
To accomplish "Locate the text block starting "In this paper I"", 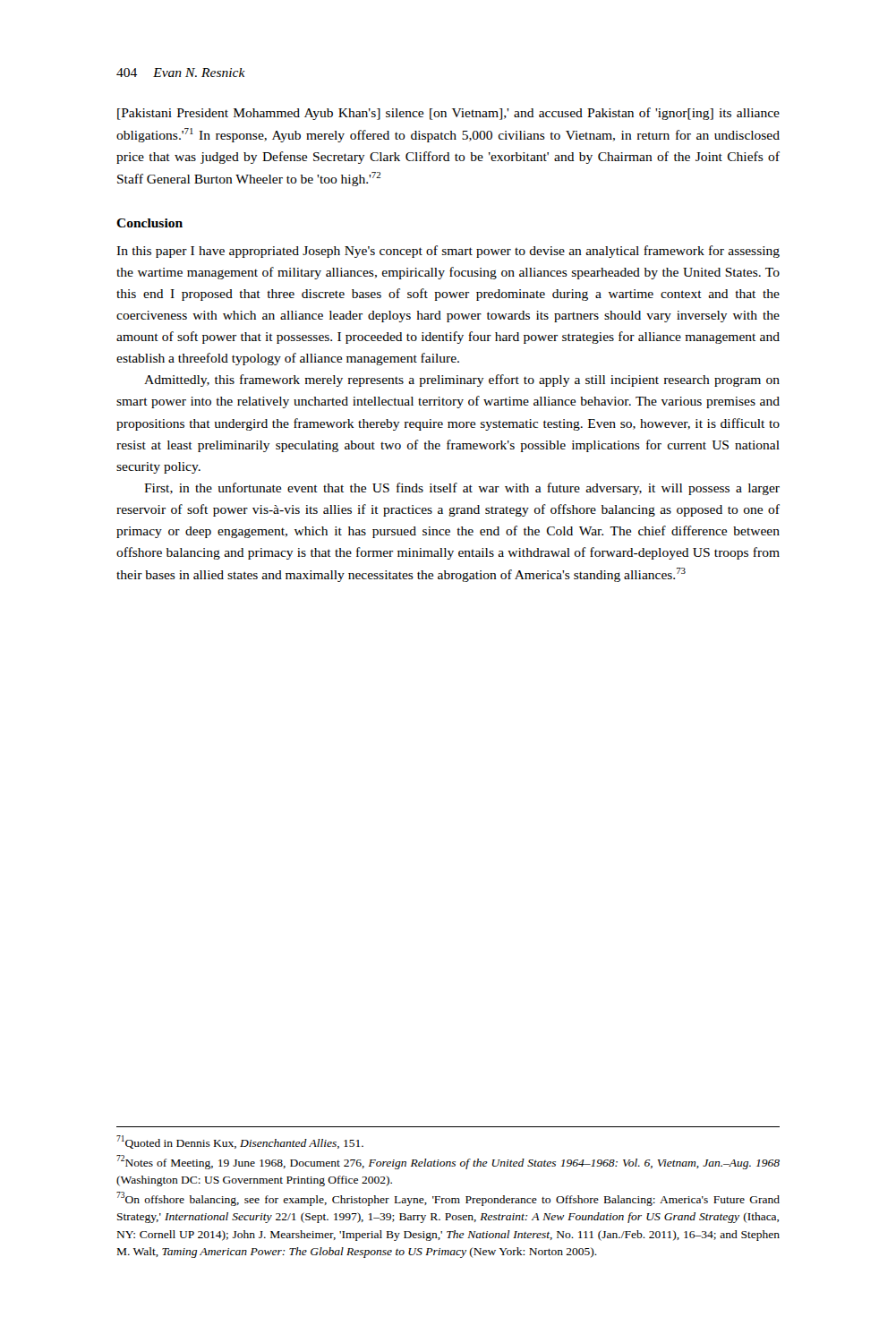I will click(448, 413).
